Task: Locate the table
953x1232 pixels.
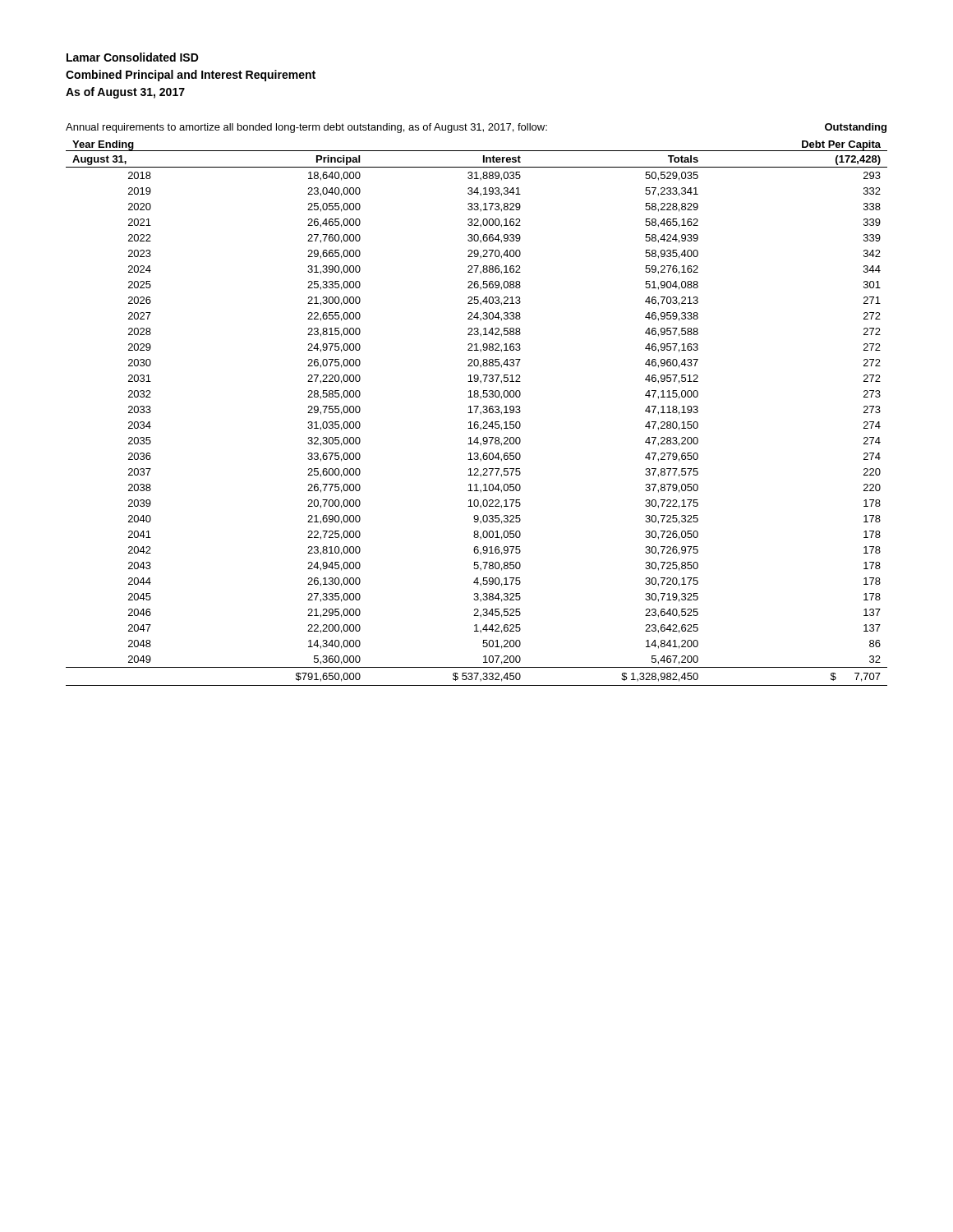Action: [x=476, y=411]
